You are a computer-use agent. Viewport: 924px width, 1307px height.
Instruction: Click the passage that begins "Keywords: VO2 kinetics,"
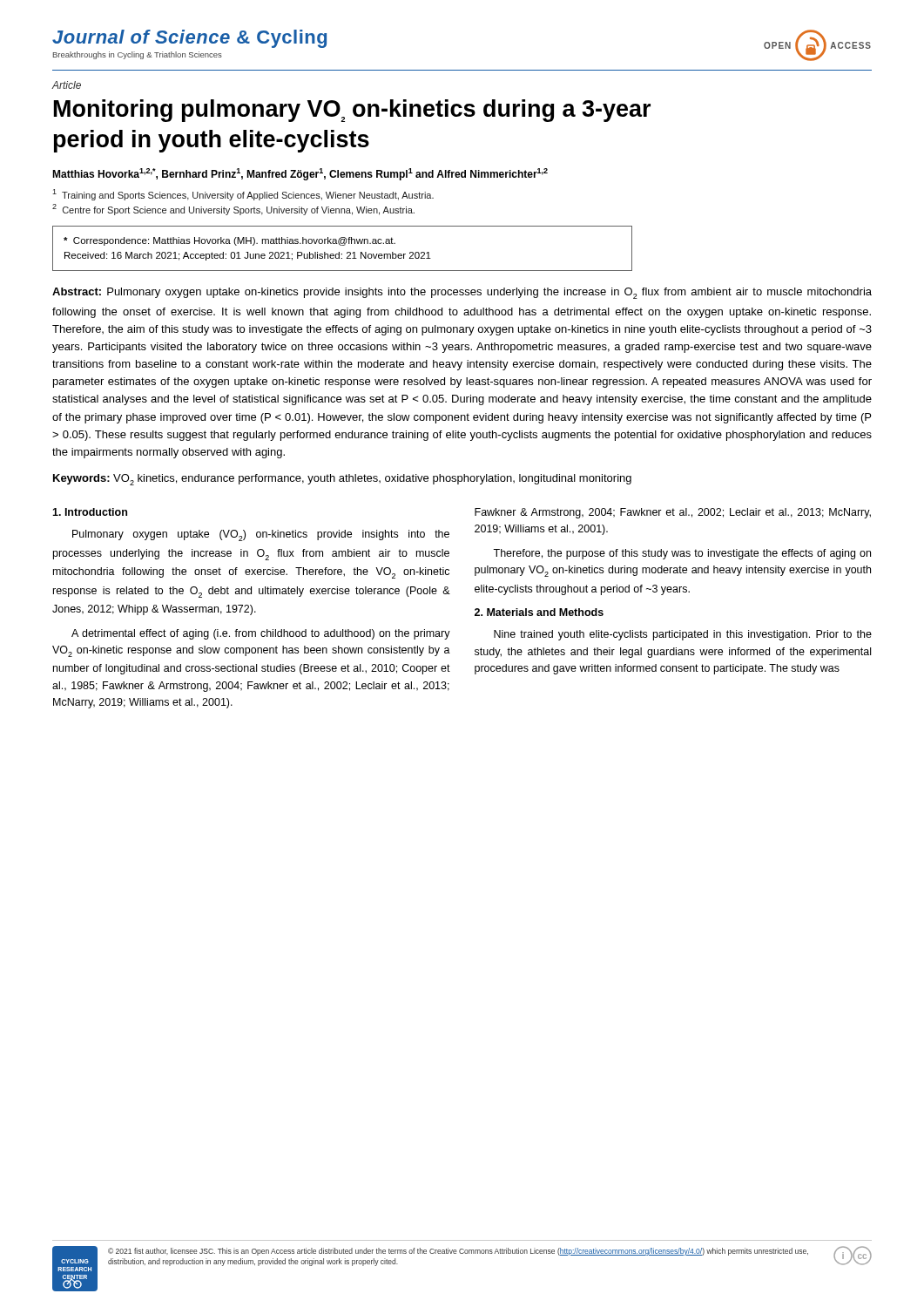pos(342,479)
